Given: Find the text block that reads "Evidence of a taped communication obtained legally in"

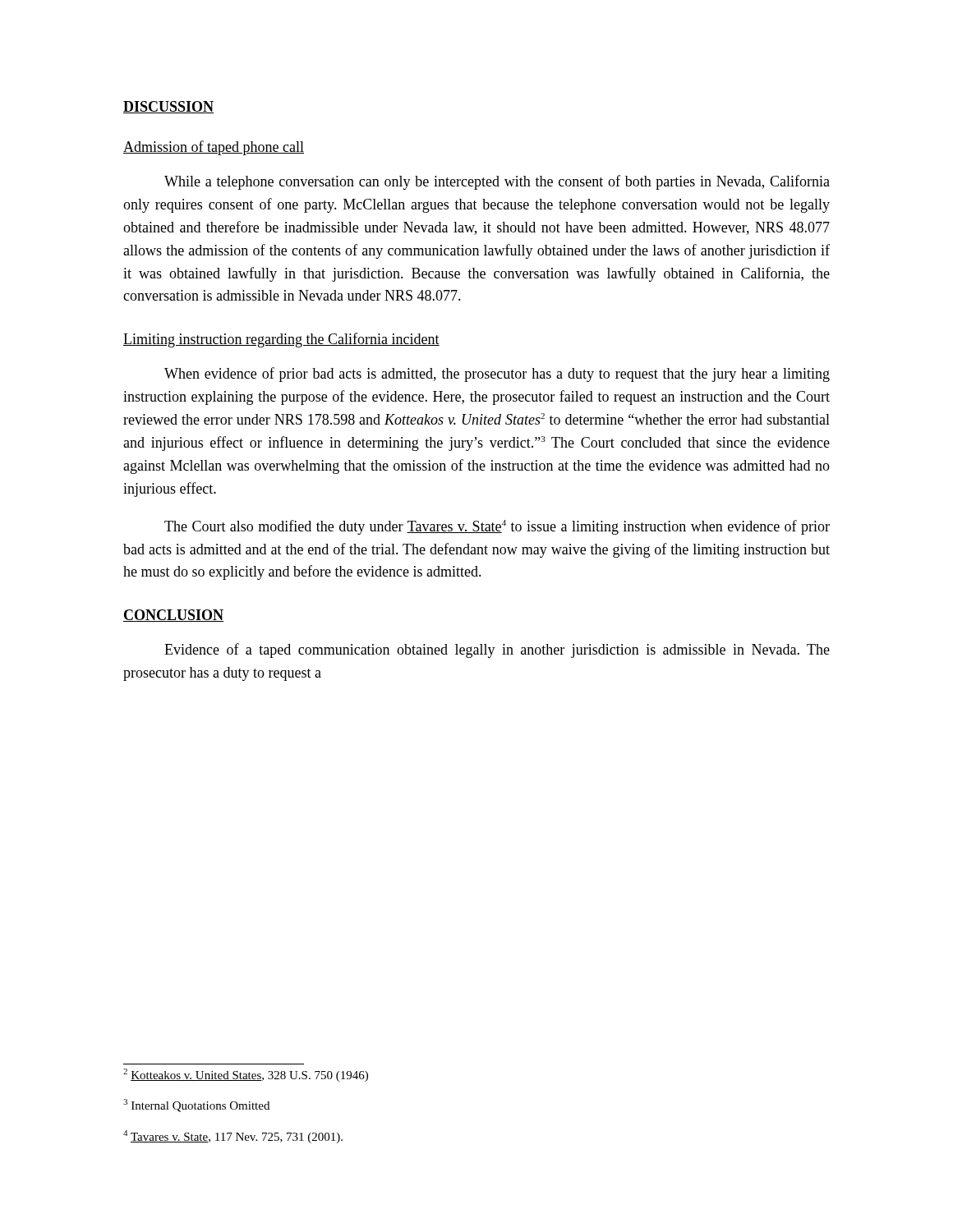Looking at the screenshot, I should 476,662.
